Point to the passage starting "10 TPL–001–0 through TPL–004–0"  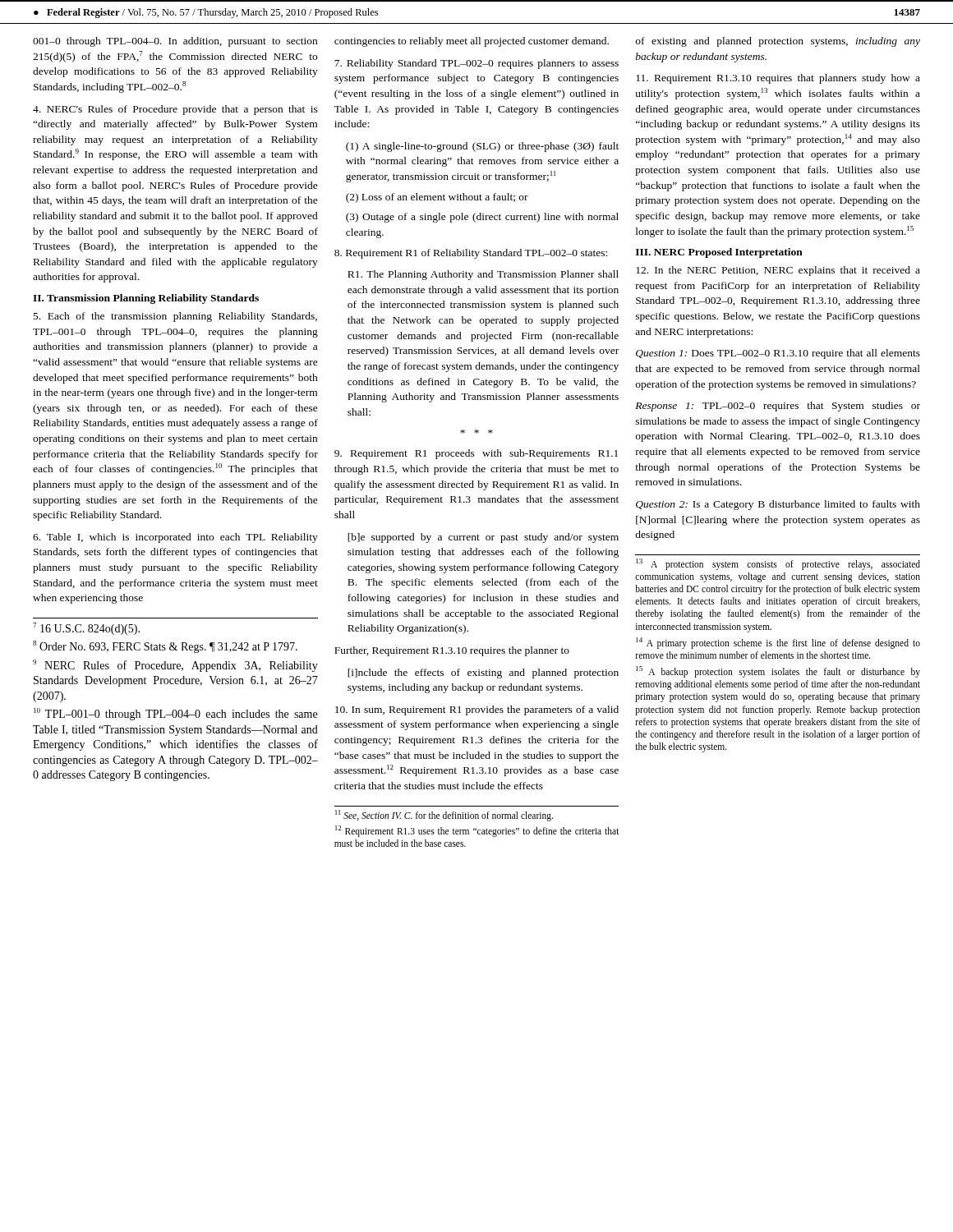pyautogui.click(x=175, y=744)
